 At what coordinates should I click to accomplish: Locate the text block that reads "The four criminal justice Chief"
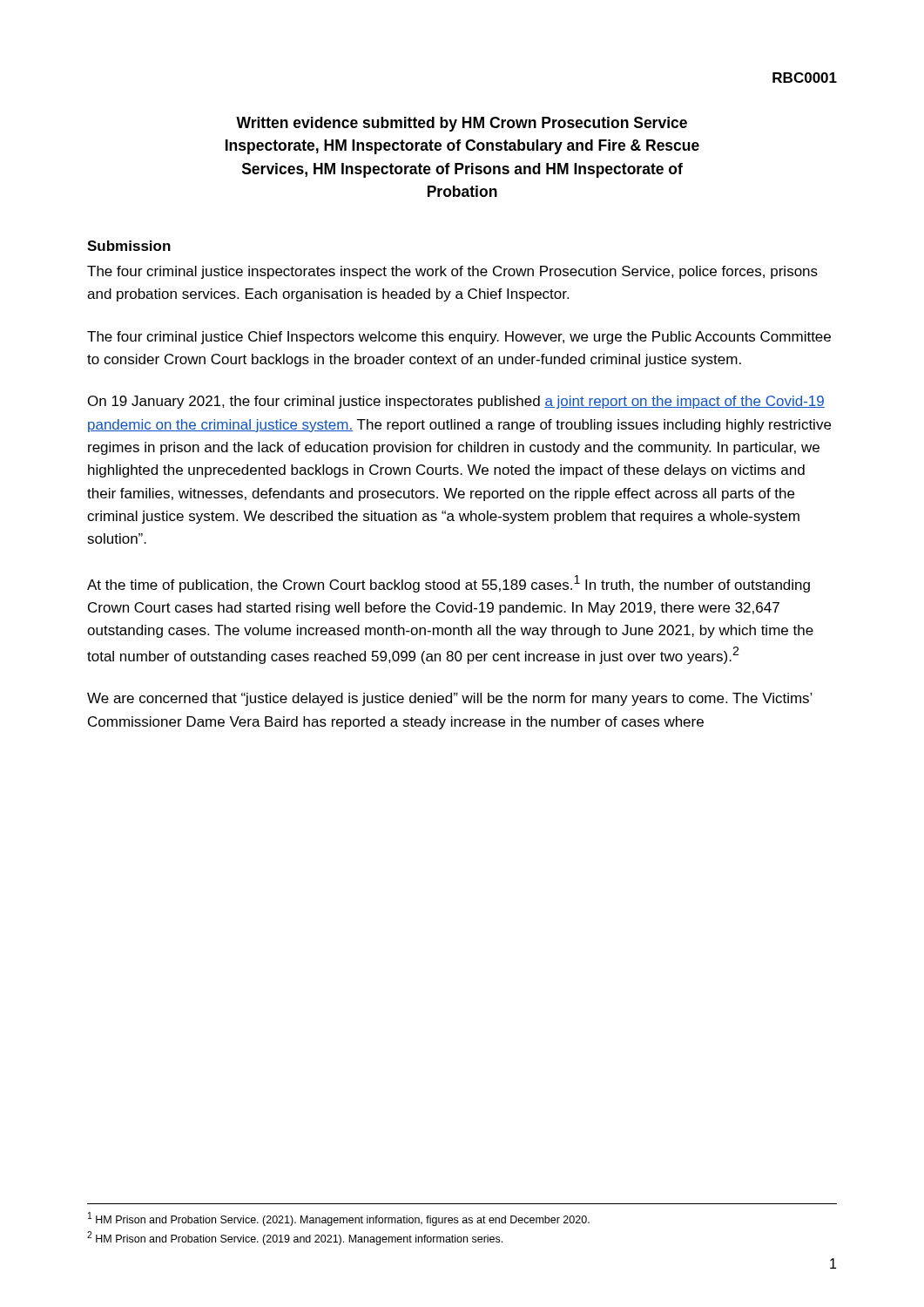[459, 348]
